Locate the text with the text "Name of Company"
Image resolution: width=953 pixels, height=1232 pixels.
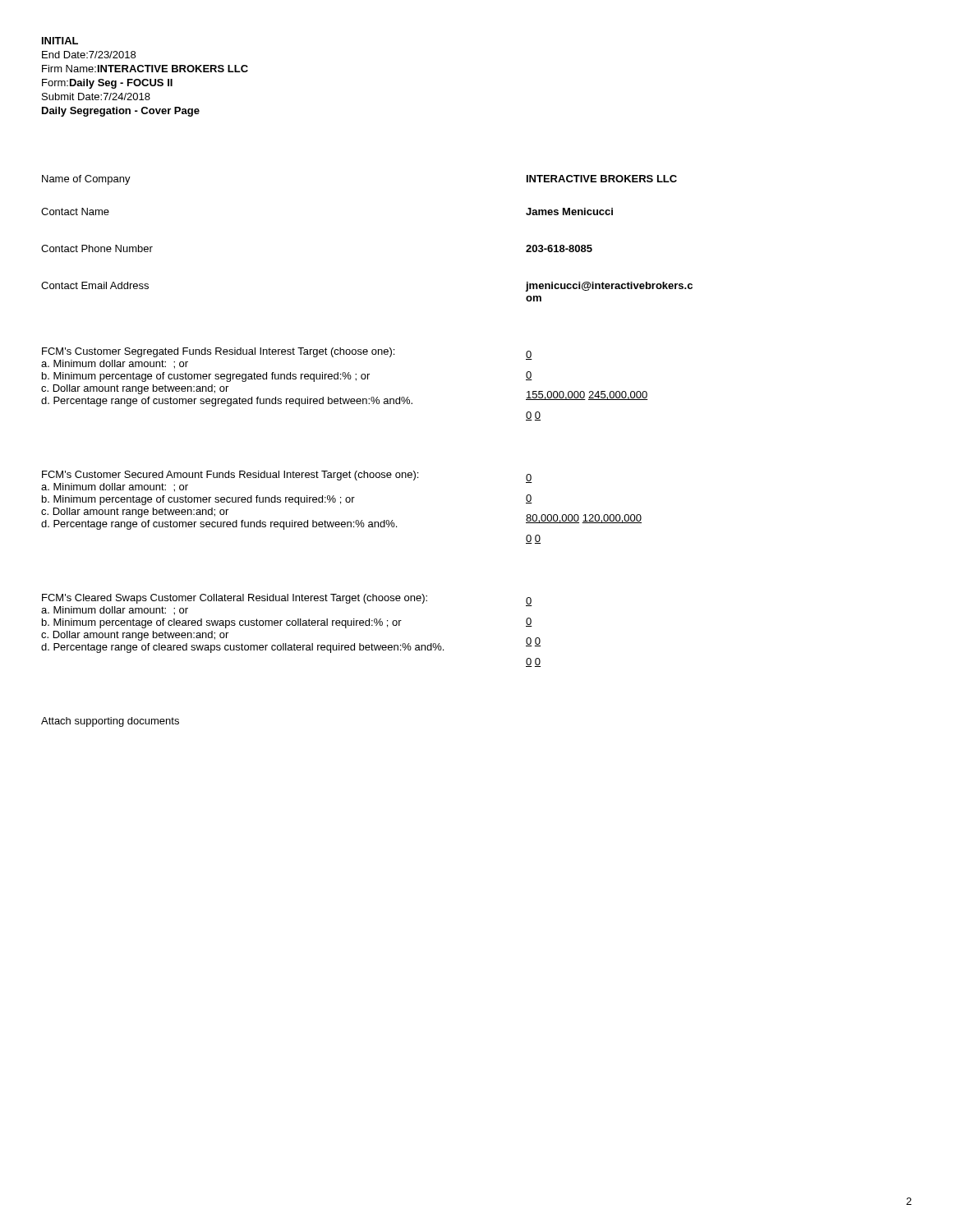[86, 179]
